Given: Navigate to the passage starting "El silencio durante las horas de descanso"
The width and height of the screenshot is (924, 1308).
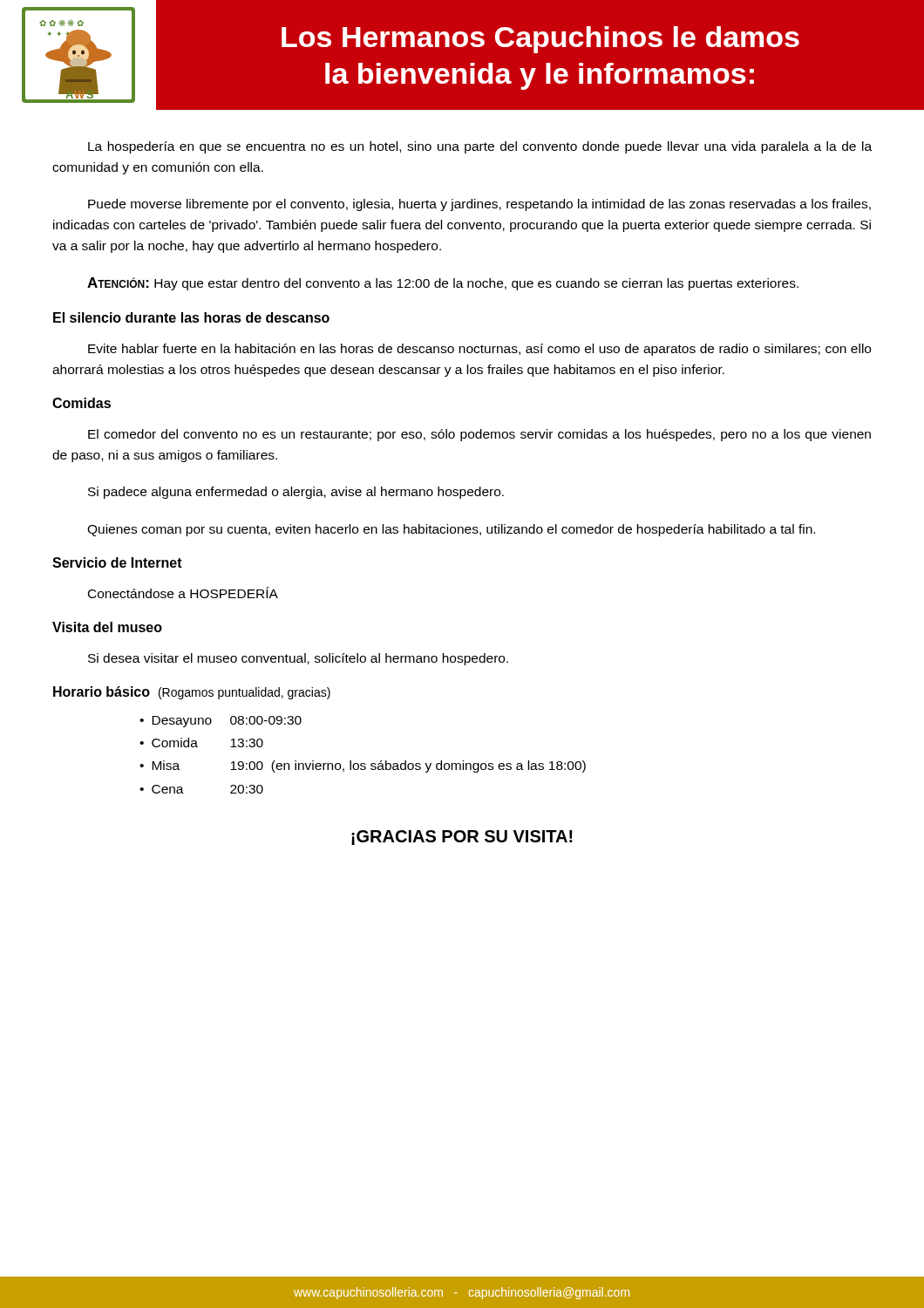Looking at the screenshot, I should click(x=191, y=318).
